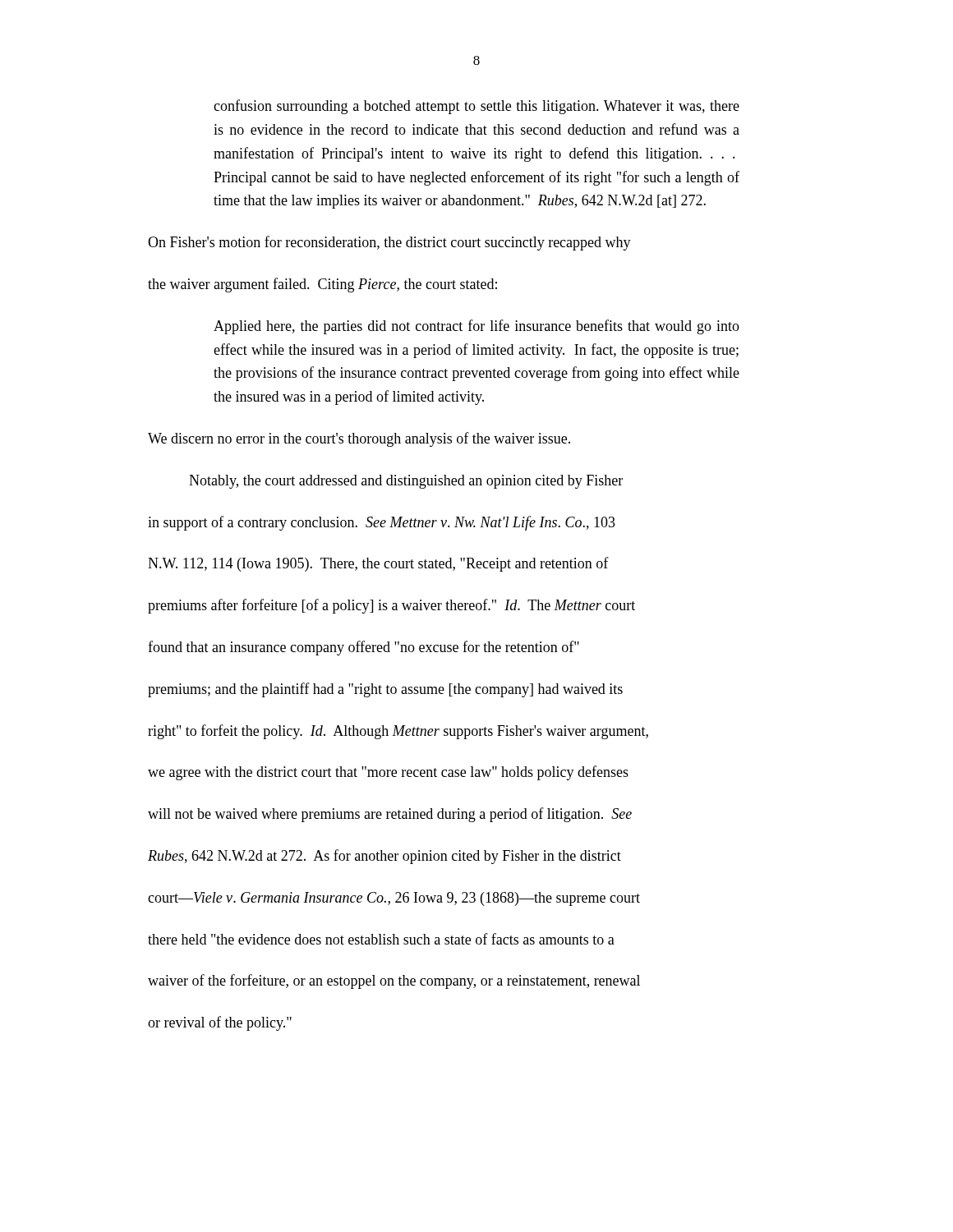Locate the text block with the text "premiums; and the"

tap(385, 689)
